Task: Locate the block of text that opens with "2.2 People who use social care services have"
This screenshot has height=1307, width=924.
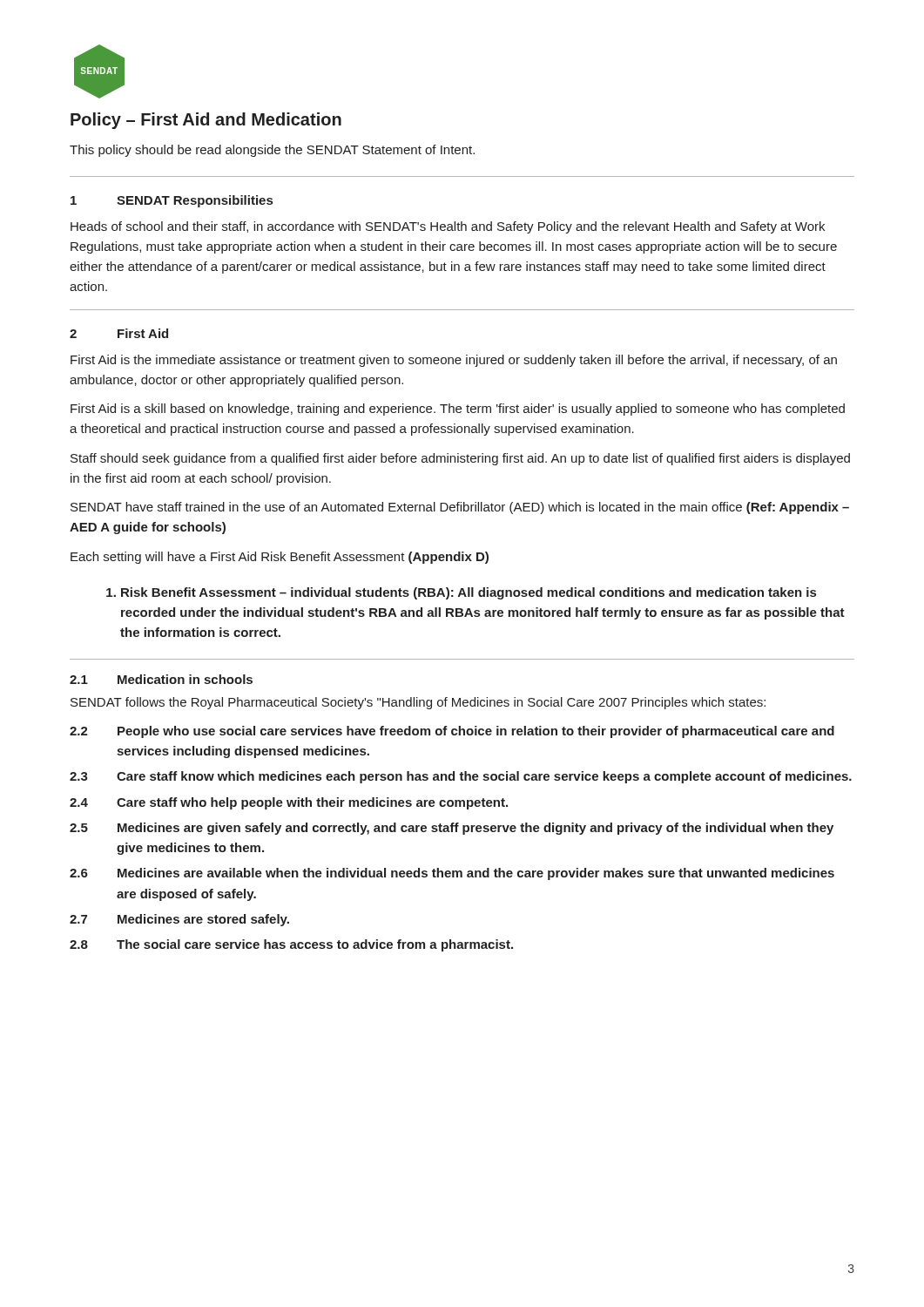Action: tap(462, 741)
